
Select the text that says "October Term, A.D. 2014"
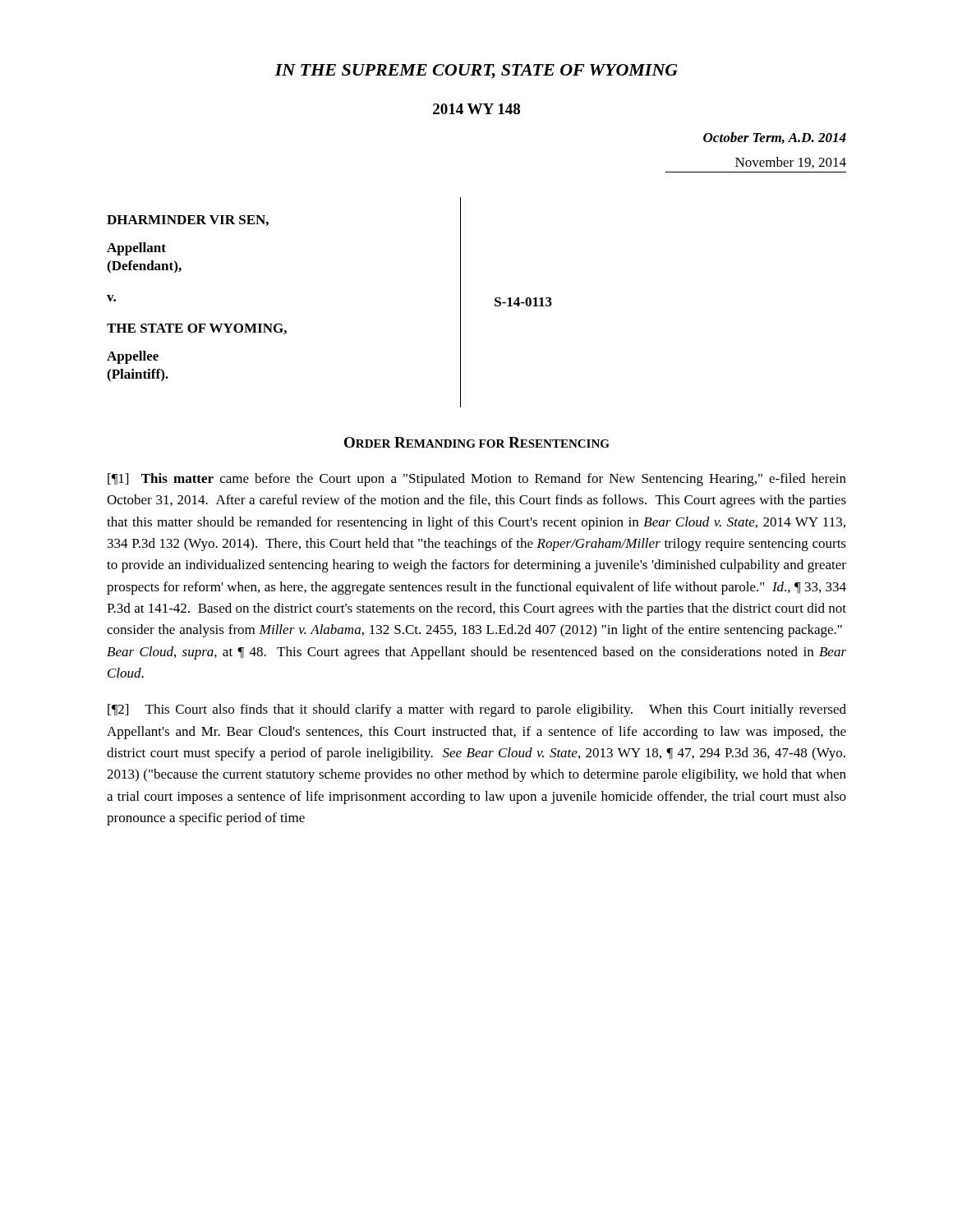775,138
